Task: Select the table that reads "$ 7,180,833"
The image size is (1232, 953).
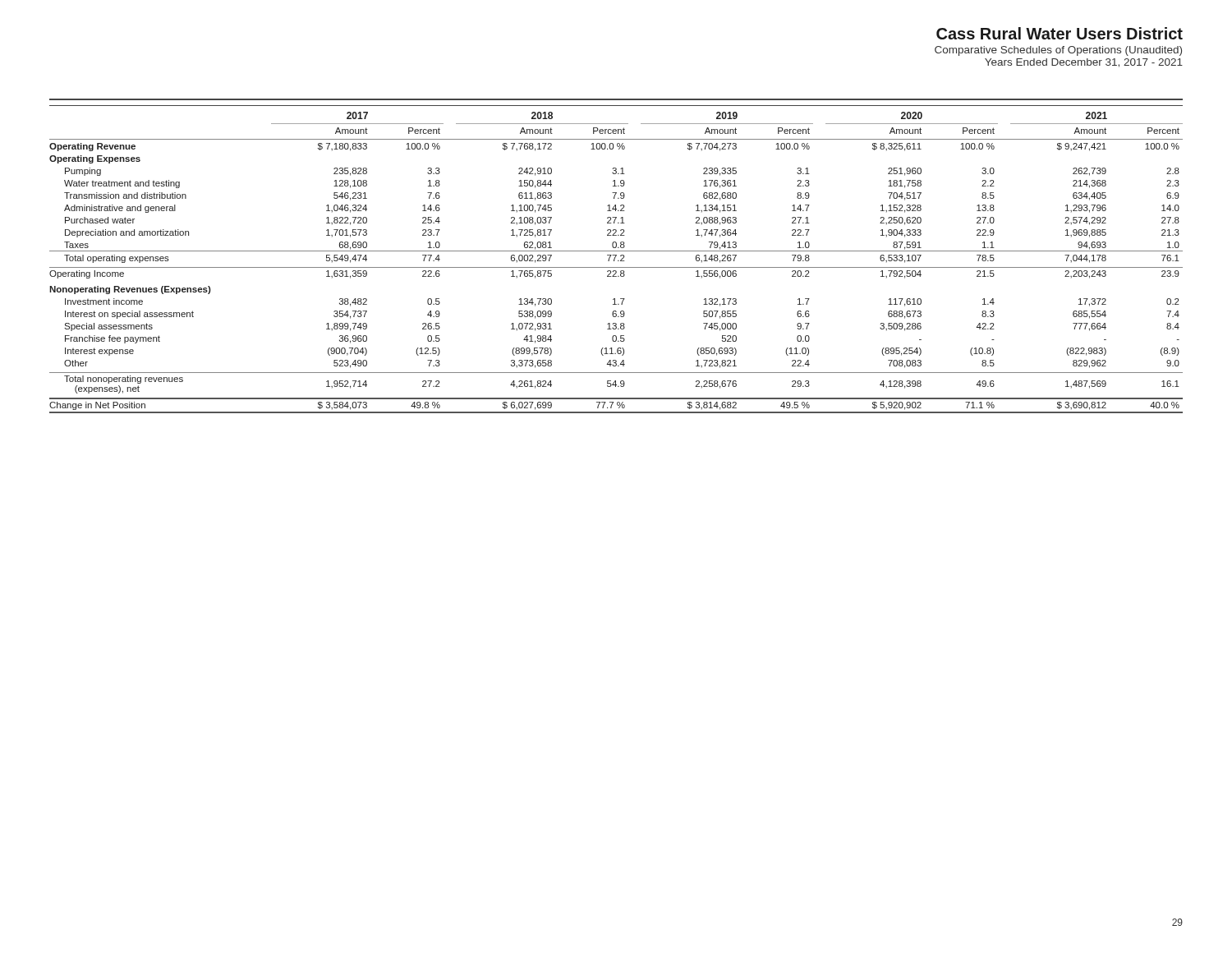Action: pos(616,260)
